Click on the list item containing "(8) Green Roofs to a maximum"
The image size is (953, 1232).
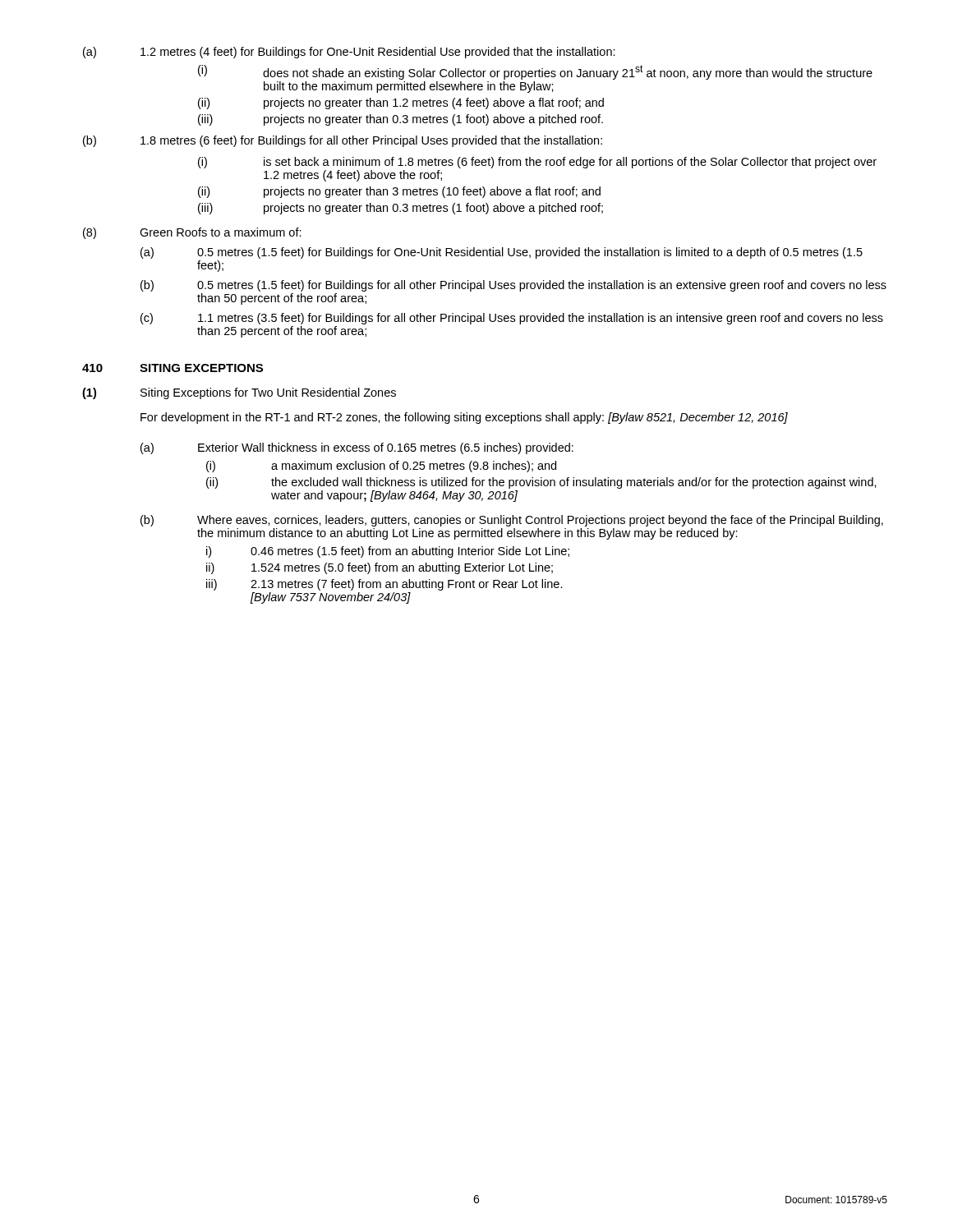(x=485, y=282)
